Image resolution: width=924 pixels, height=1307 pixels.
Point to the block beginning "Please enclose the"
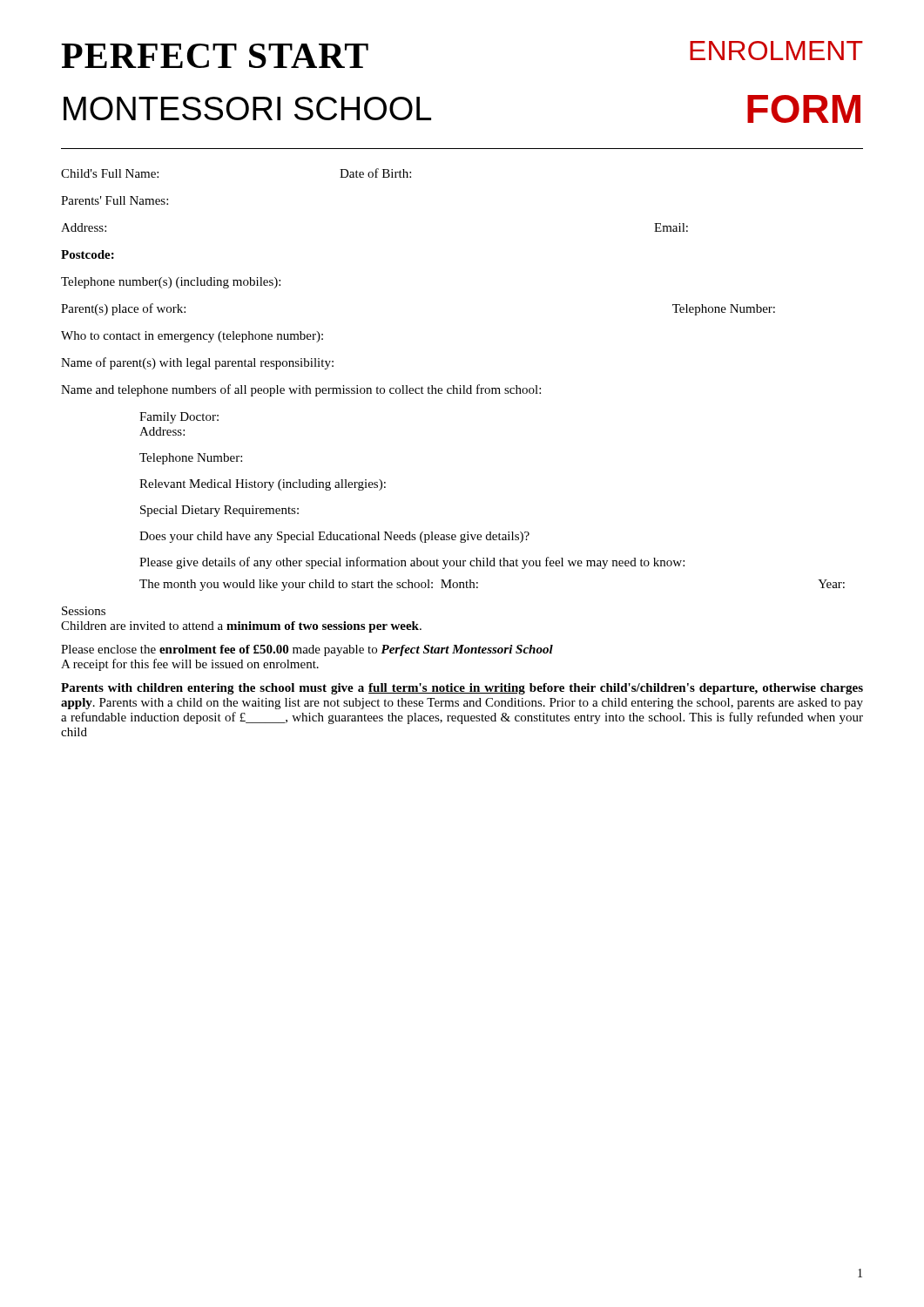[x=307, y=657]
